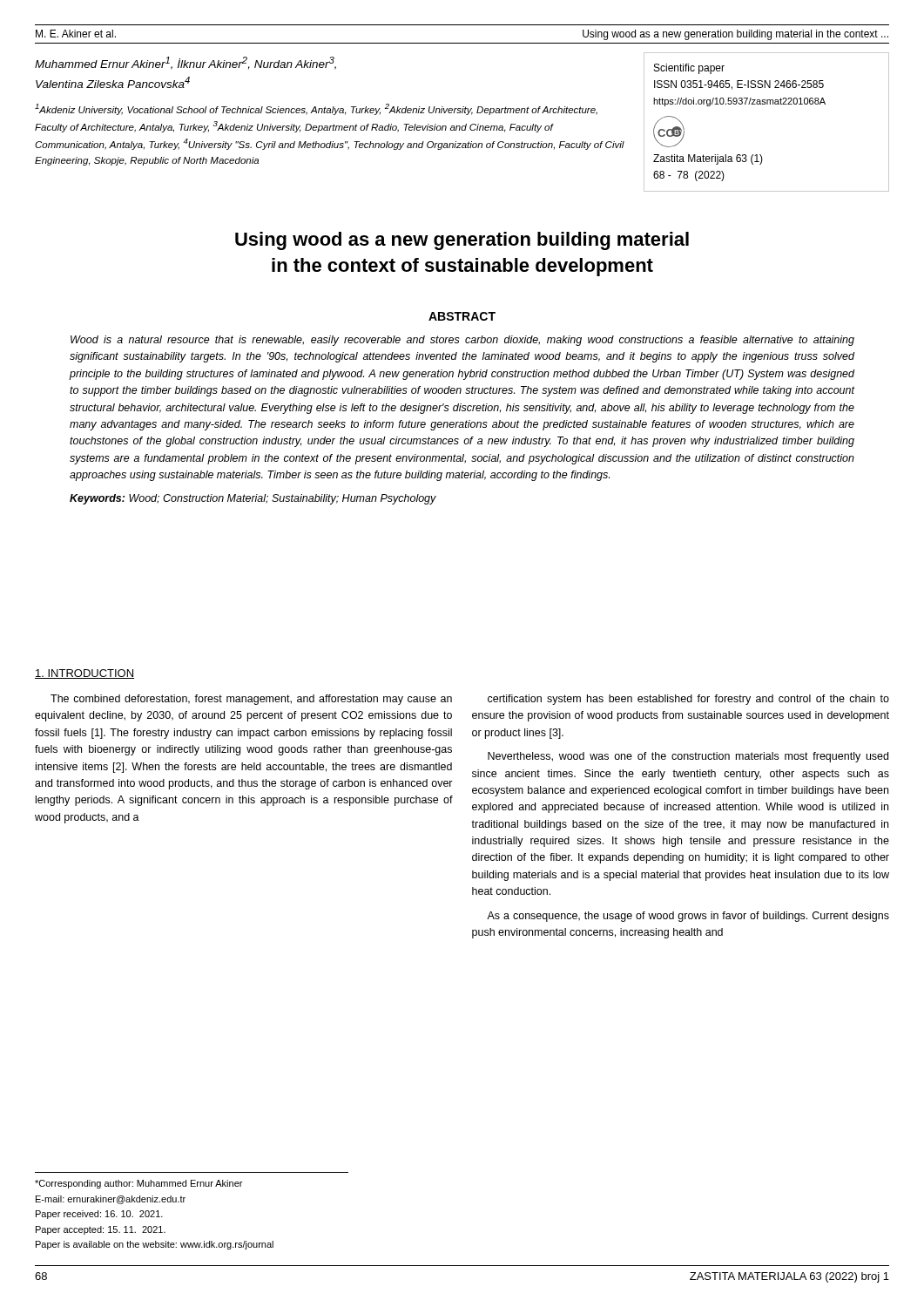The height and width of the screenshot is (1307, 924).
Task: Find the block on this page that starts "Corresponding author: Muhammed Ernur Akiner E-mail: ernurakiner@akdeniz.edu.tr Paper"
Action: pos(154,1214)
